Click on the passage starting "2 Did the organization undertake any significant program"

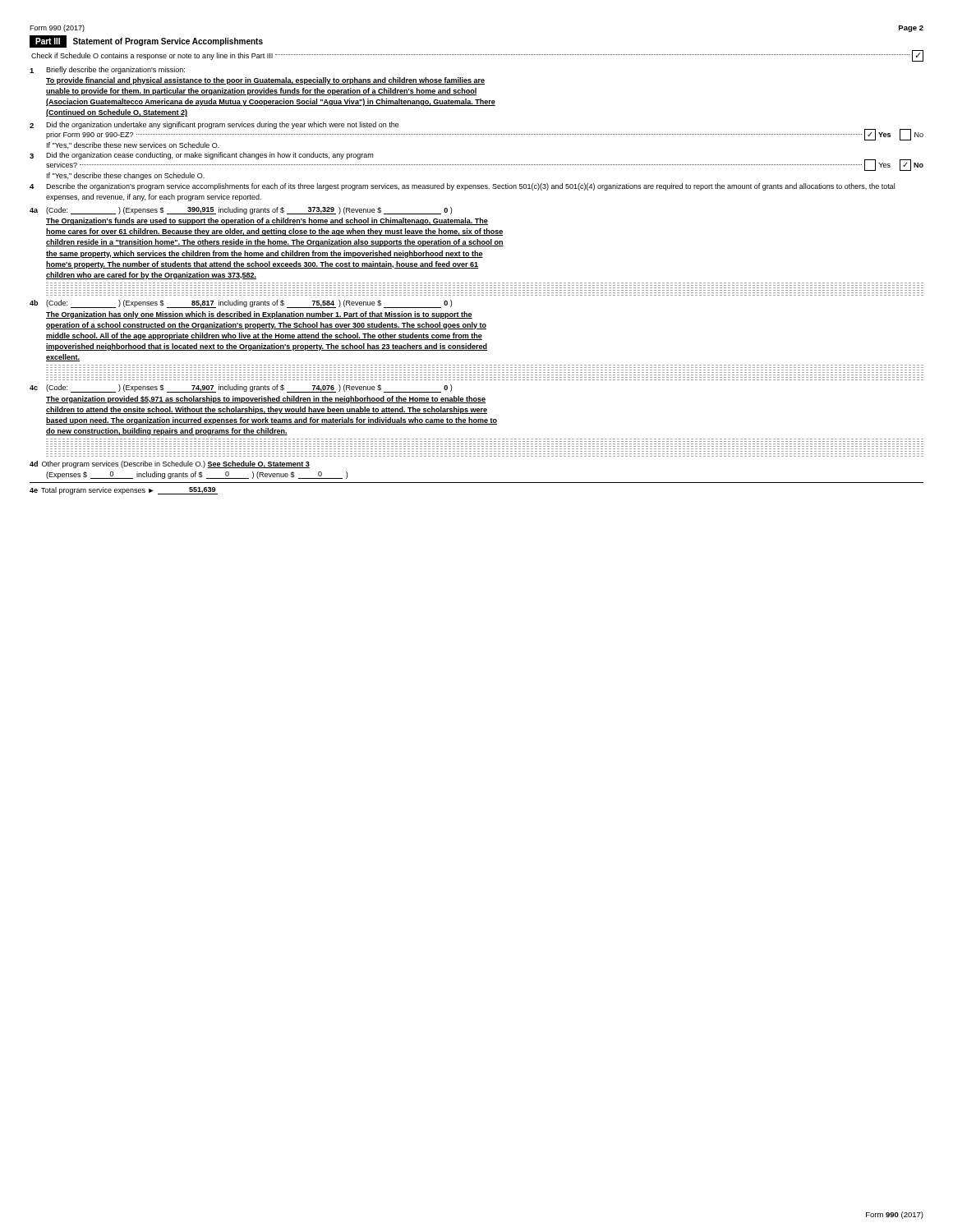point(476,135)
